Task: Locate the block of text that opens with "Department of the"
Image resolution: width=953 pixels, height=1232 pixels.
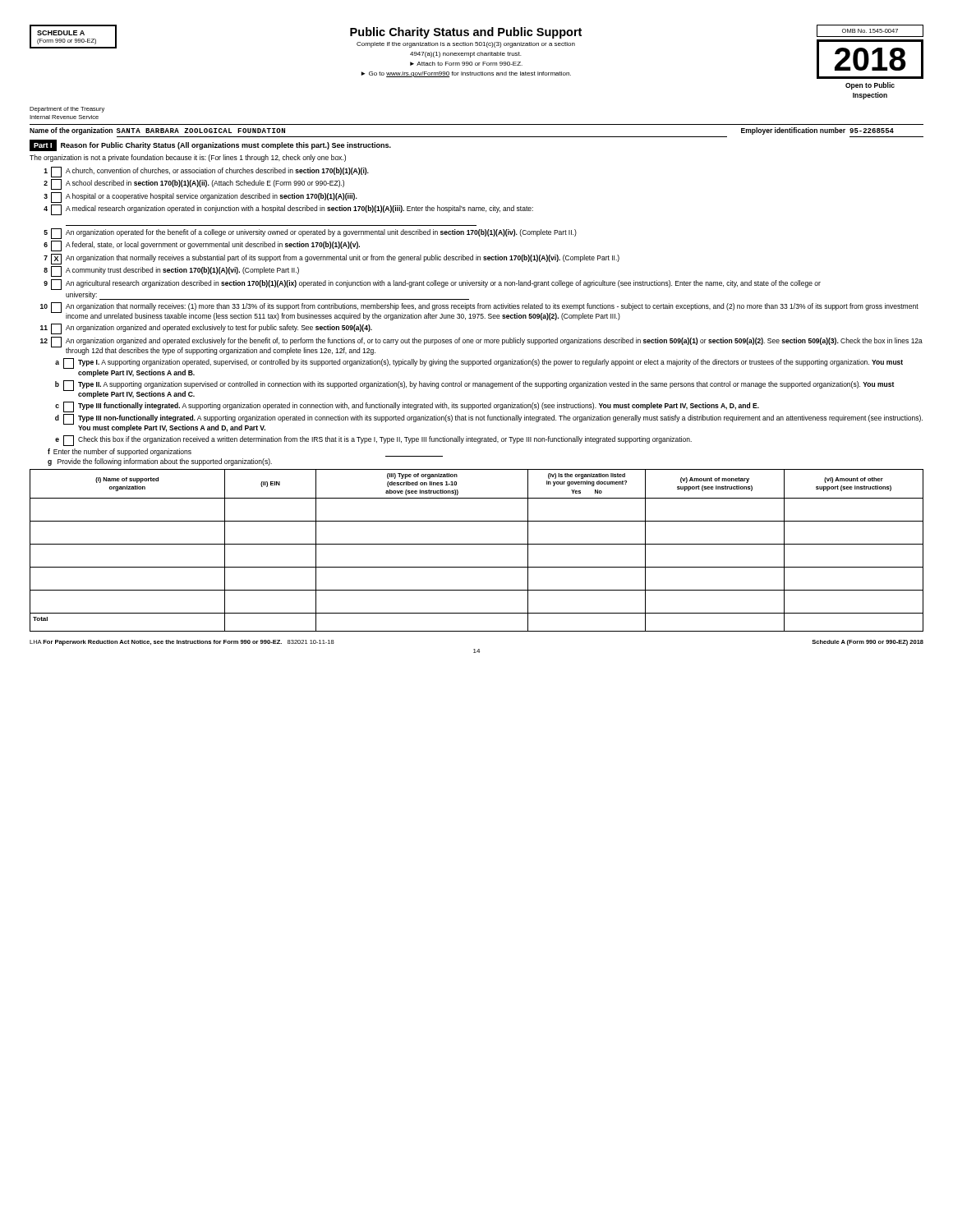Action: click(67, 113)
